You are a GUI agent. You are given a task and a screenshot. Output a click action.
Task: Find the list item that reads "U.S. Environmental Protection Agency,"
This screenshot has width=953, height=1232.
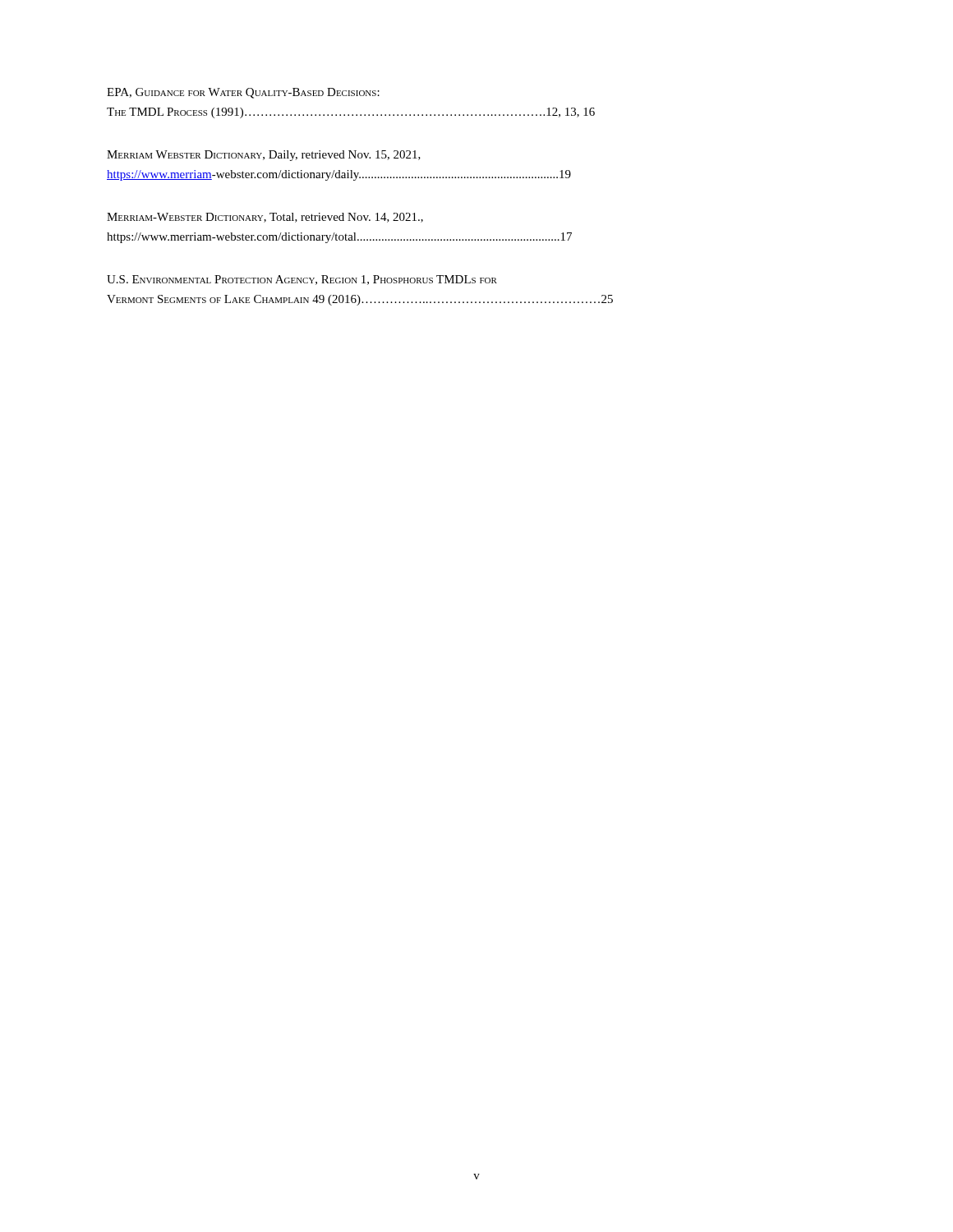pos(476,289)
